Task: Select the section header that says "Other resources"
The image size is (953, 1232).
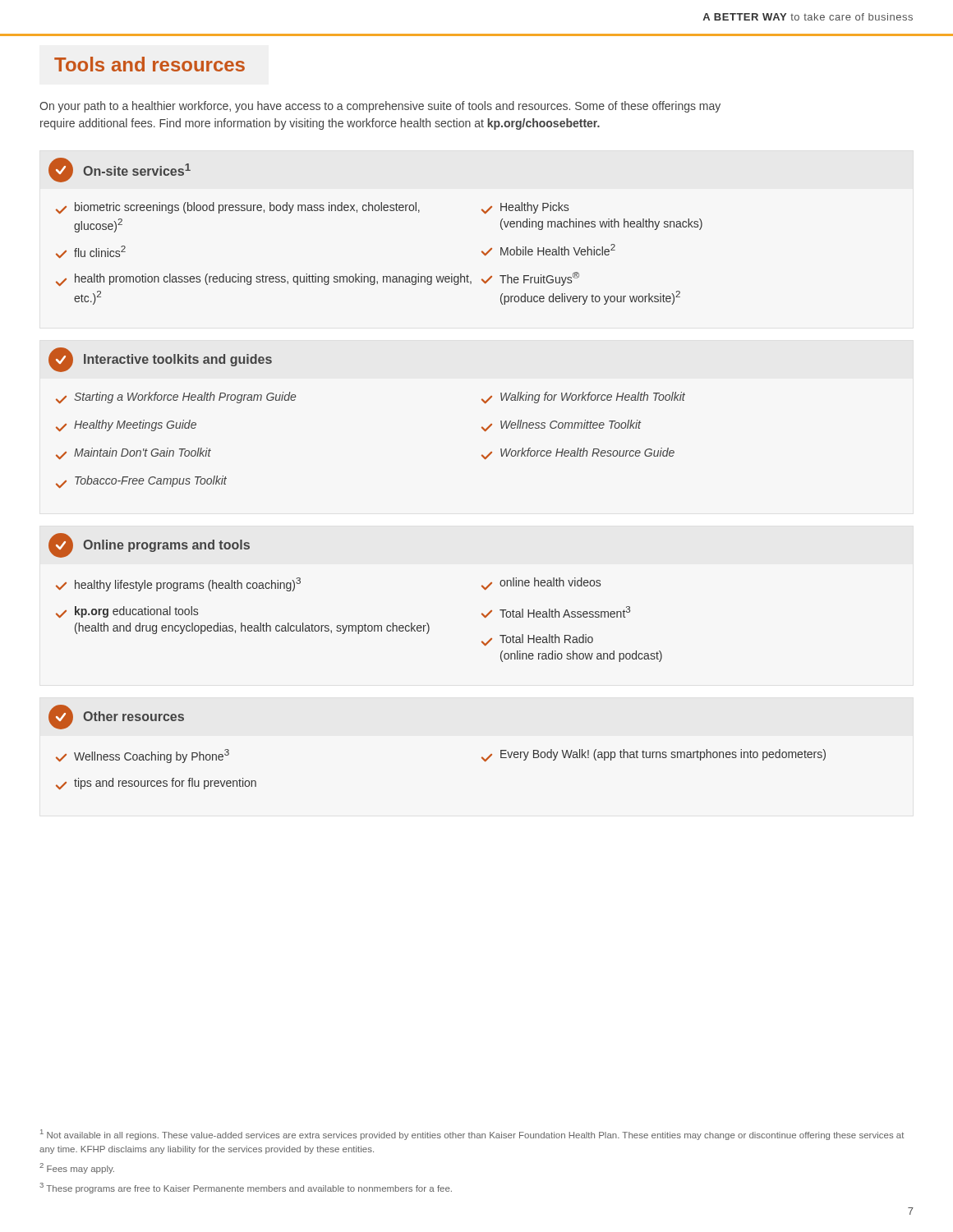Action: click(x=117, y=717)
